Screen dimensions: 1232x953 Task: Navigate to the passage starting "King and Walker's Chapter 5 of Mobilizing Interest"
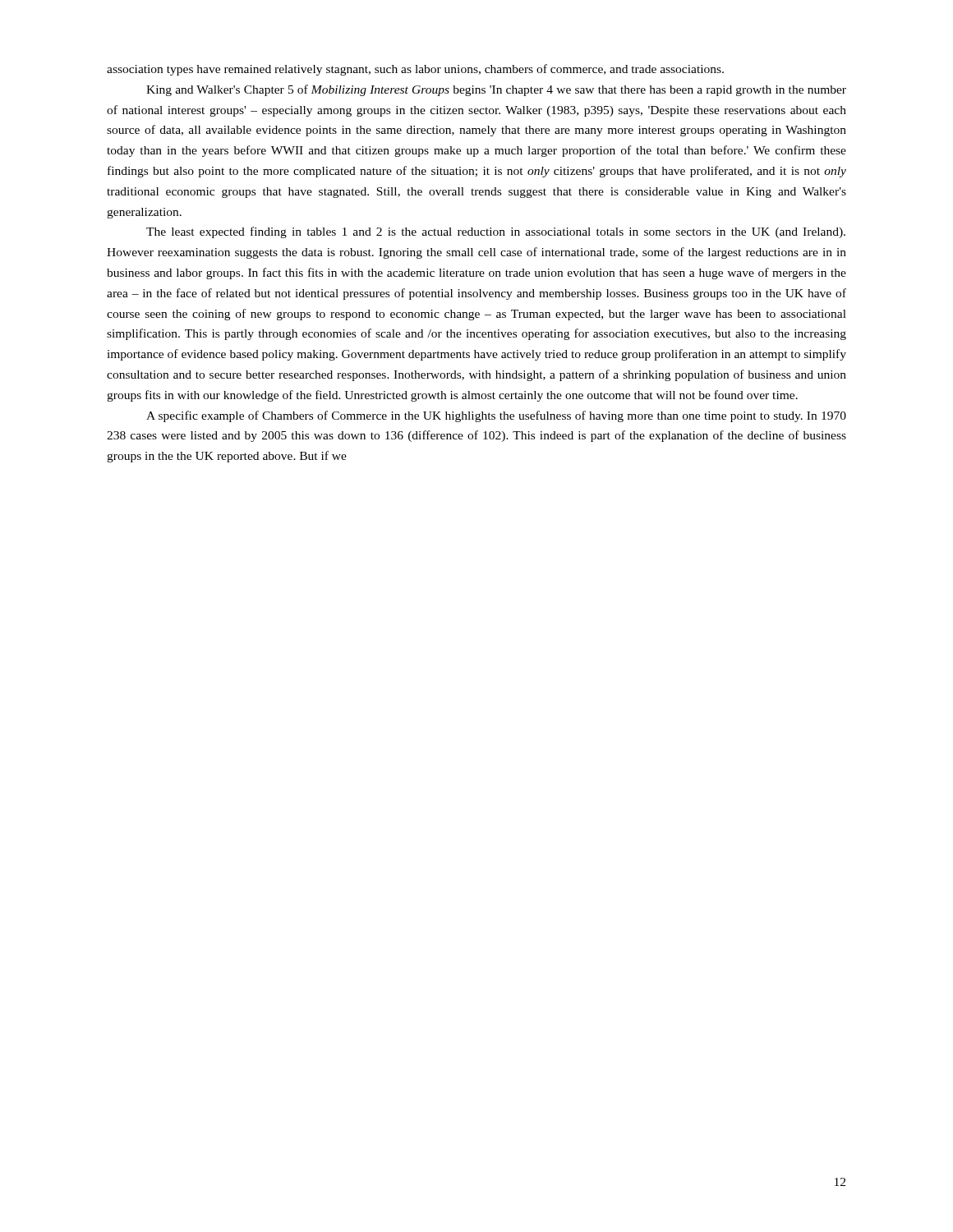click(x=476, y=150)
